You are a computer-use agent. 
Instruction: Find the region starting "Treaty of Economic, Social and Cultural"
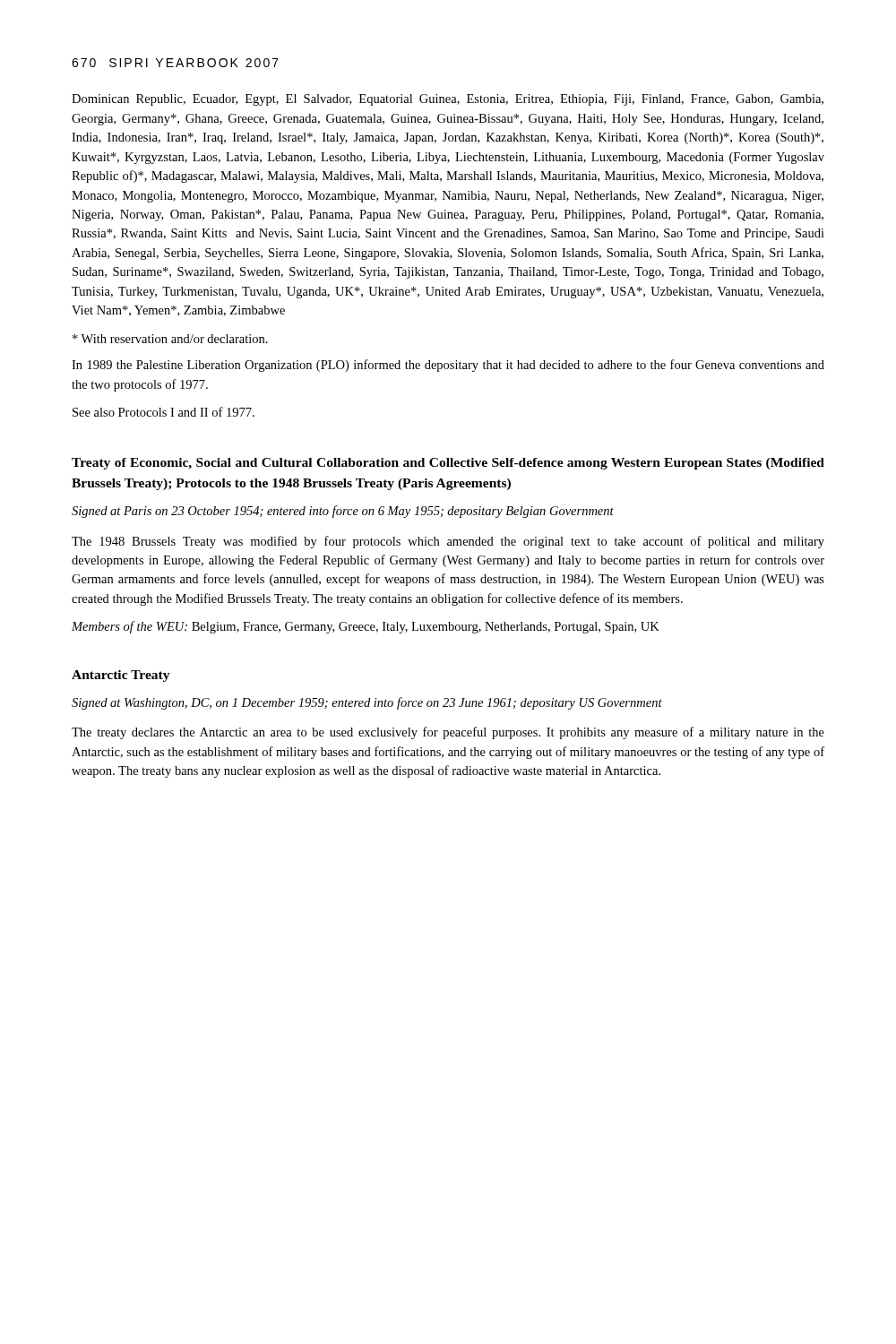[448, 472]
